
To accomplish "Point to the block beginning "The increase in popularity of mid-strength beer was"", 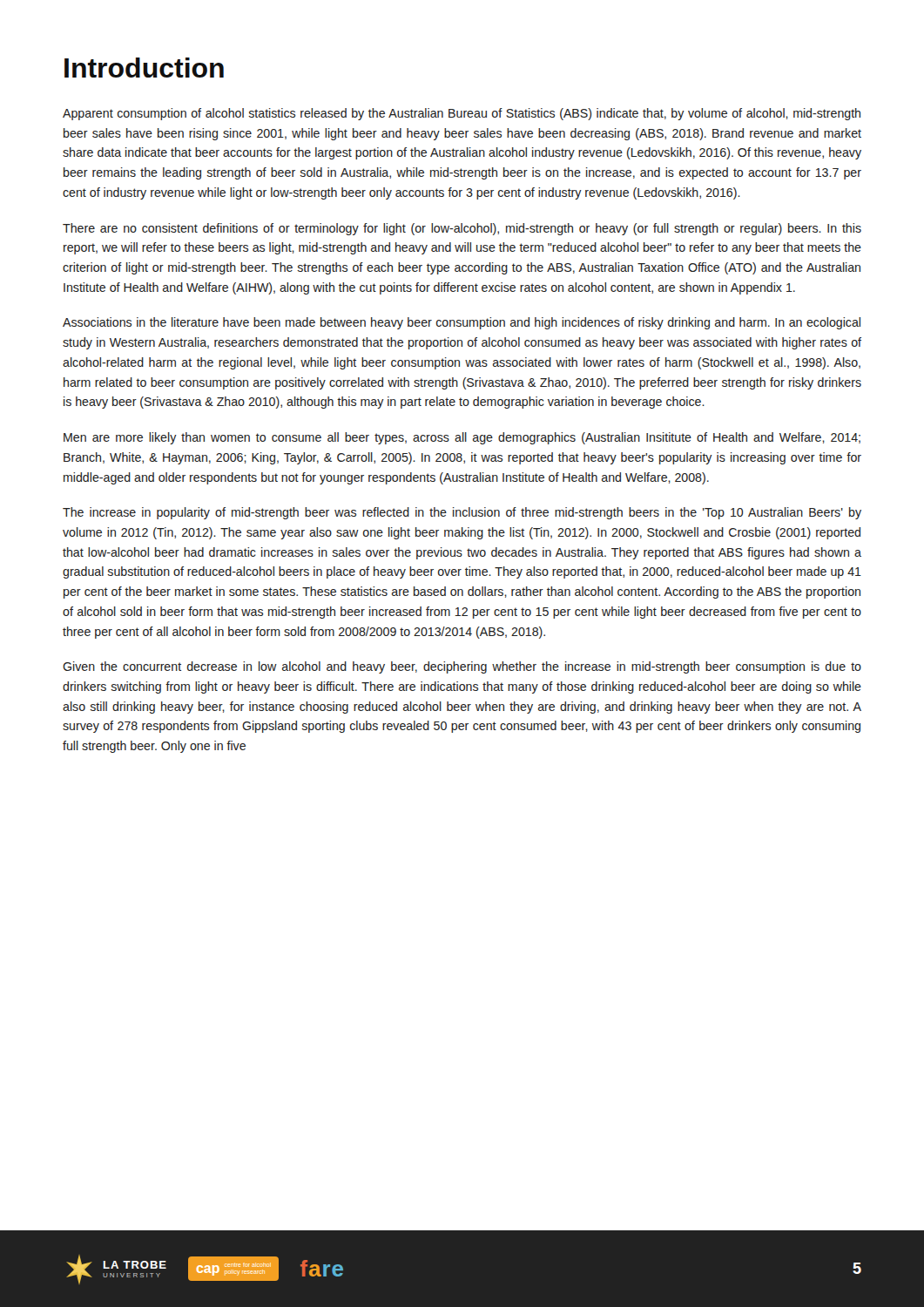I will (462, 572).
